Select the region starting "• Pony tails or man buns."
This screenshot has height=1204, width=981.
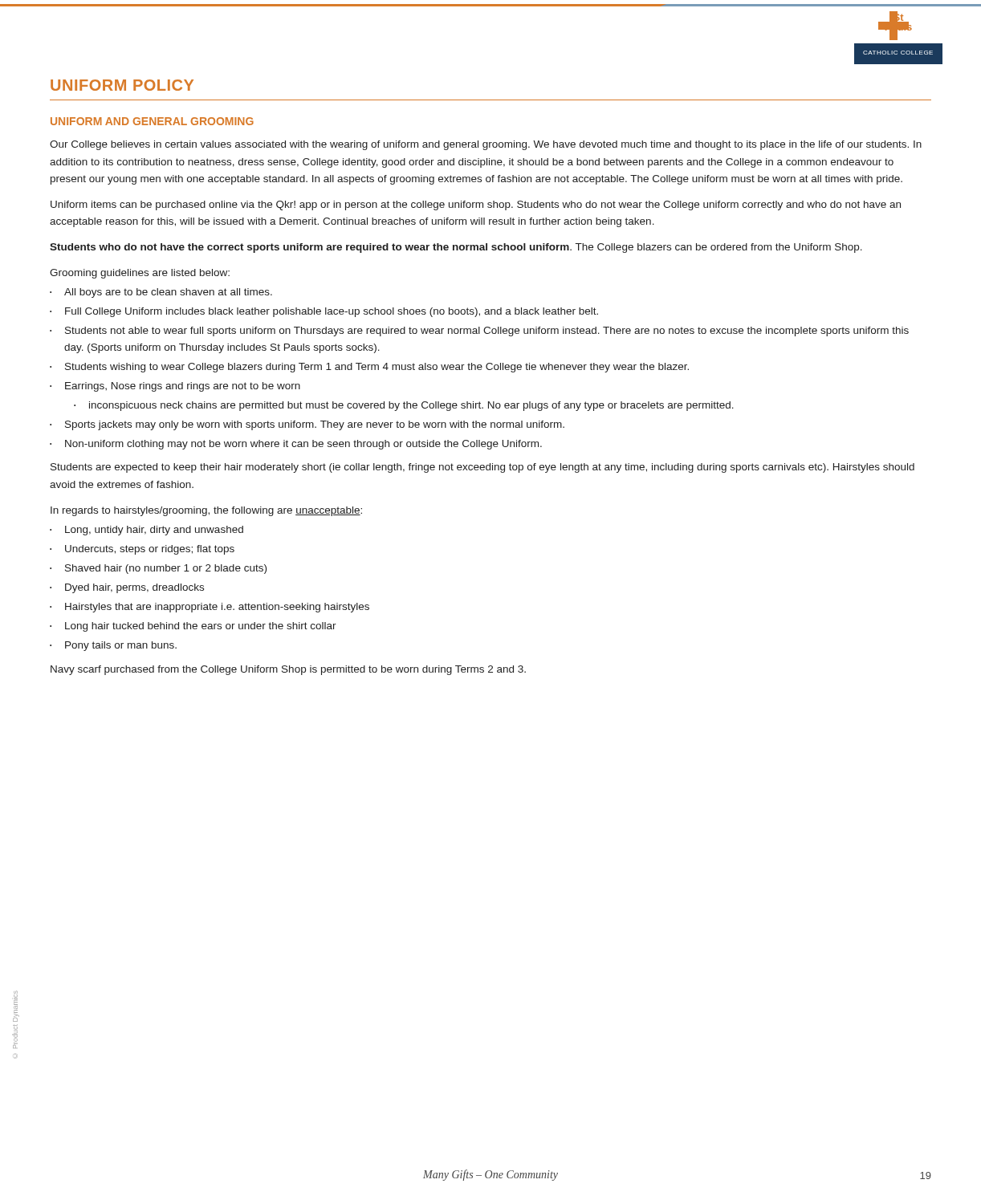click(114, 646)
